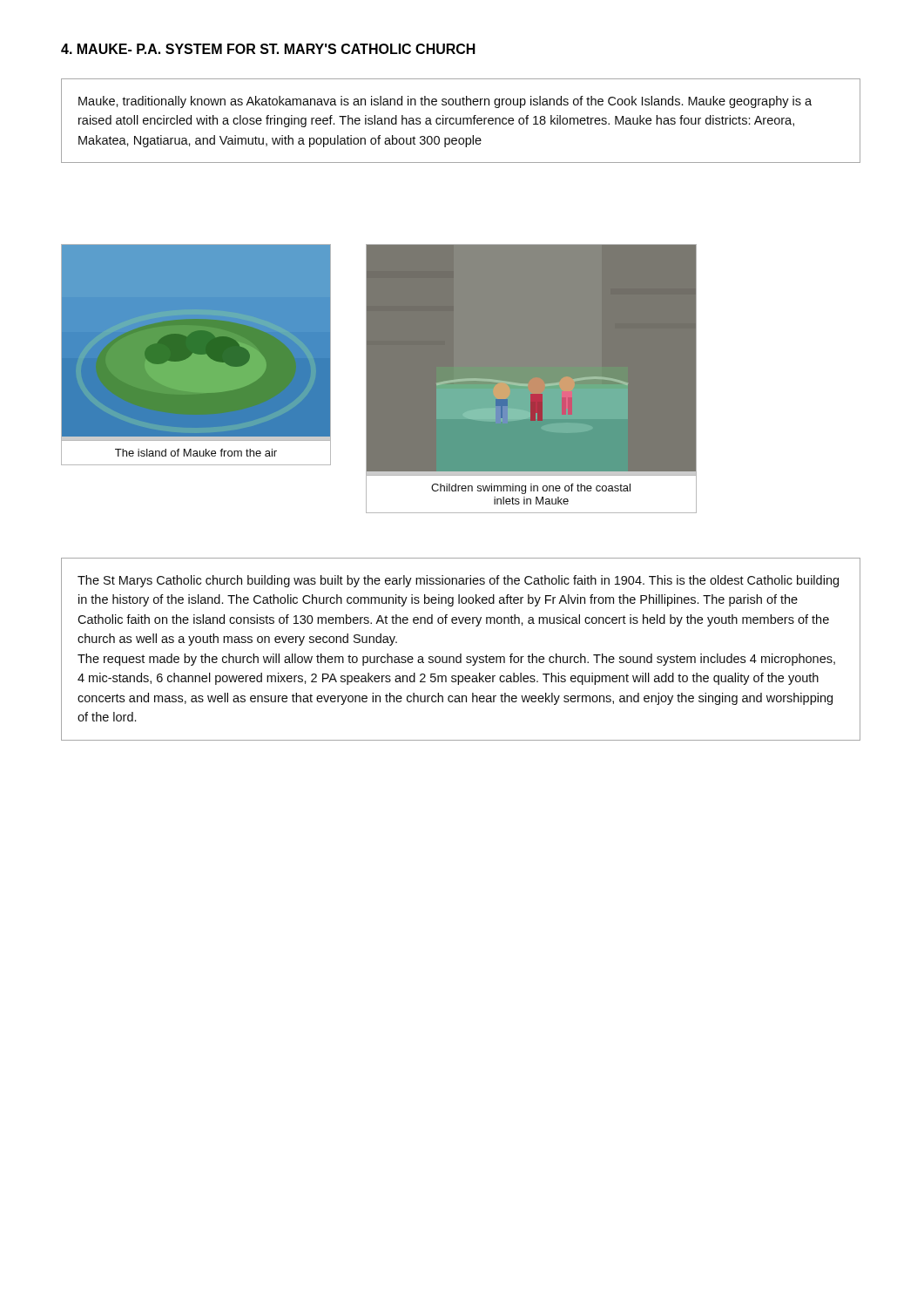The height and width of the screenshot is (1307, 924).
Task: Find the element starting "4. MAUKE- P.A. SYSTEM FOR"
Action: [x=268, y=49]
